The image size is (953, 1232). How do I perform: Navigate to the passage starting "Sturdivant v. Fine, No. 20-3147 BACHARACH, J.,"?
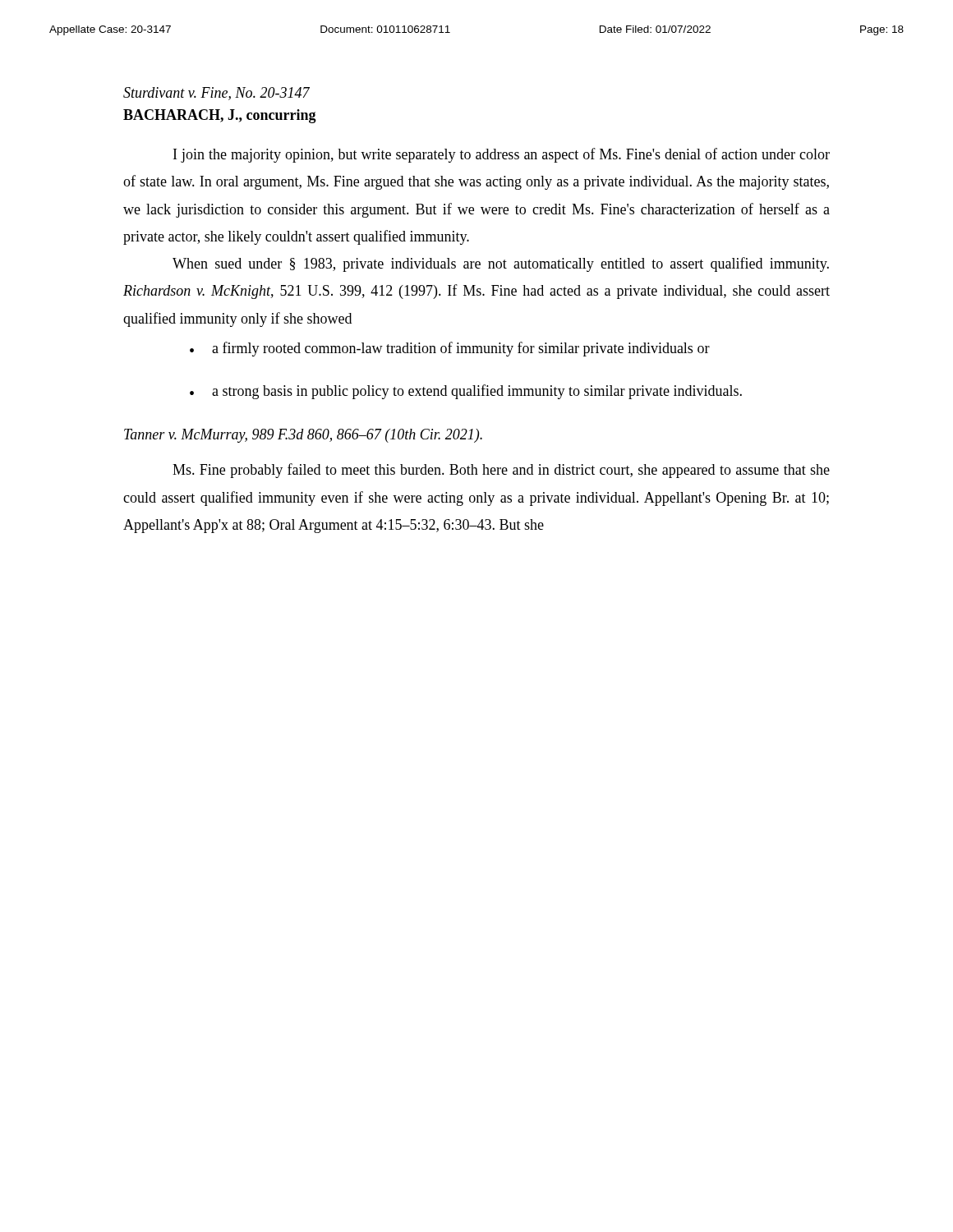pos(216,94)
